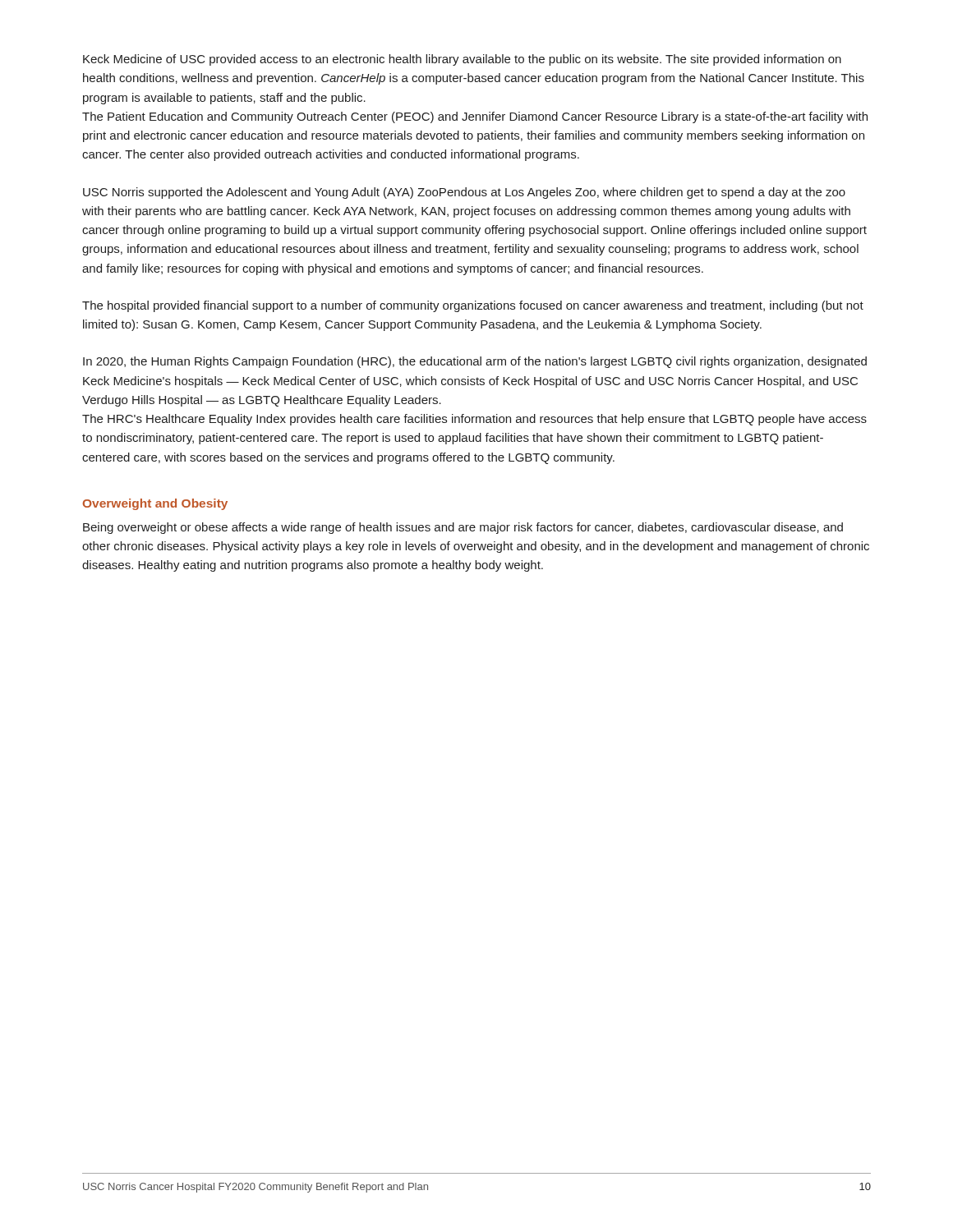Select the passage starting "The hospital provided"

click(473, 314)
